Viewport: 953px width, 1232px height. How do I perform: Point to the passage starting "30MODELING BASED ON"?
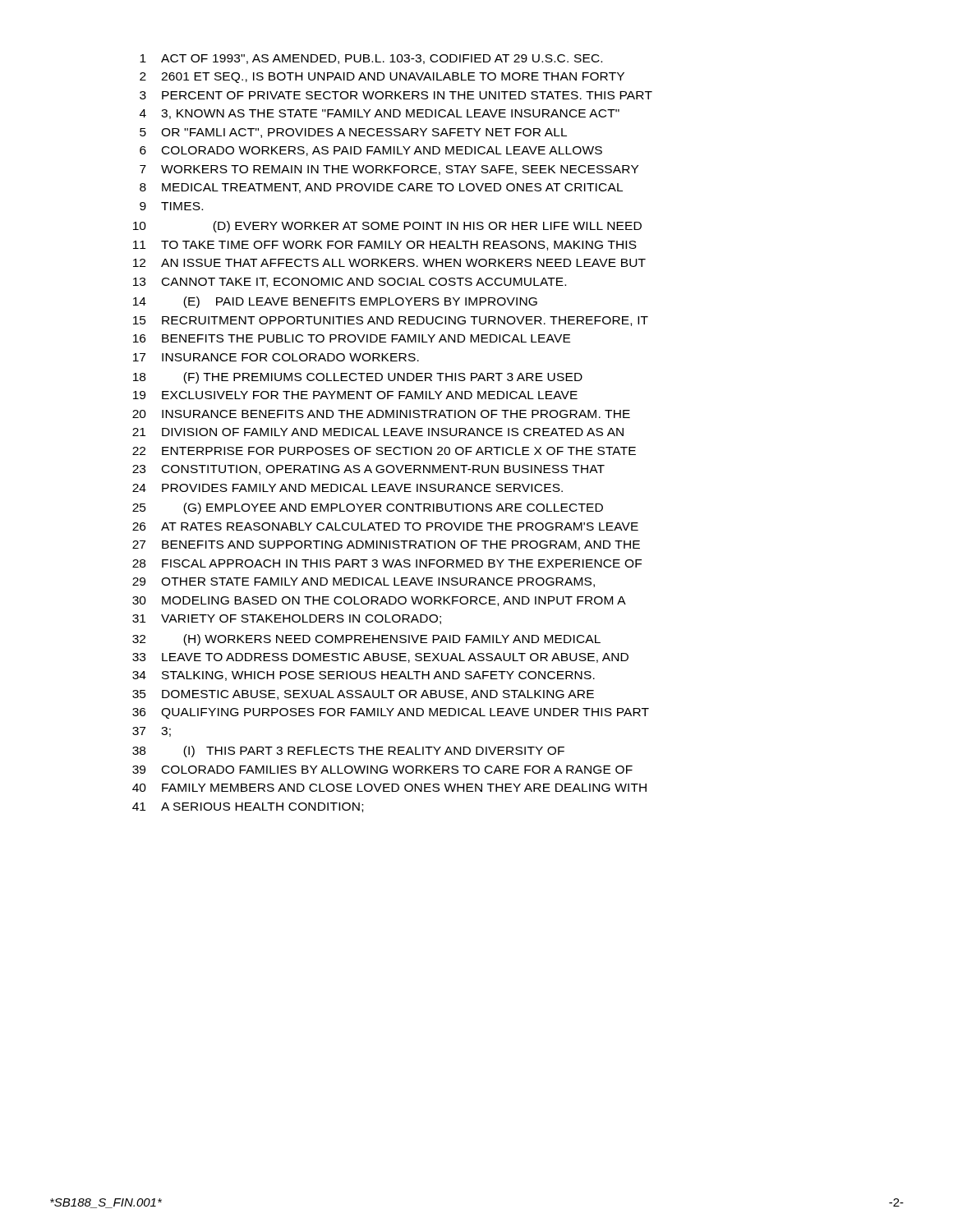point(476,600)
